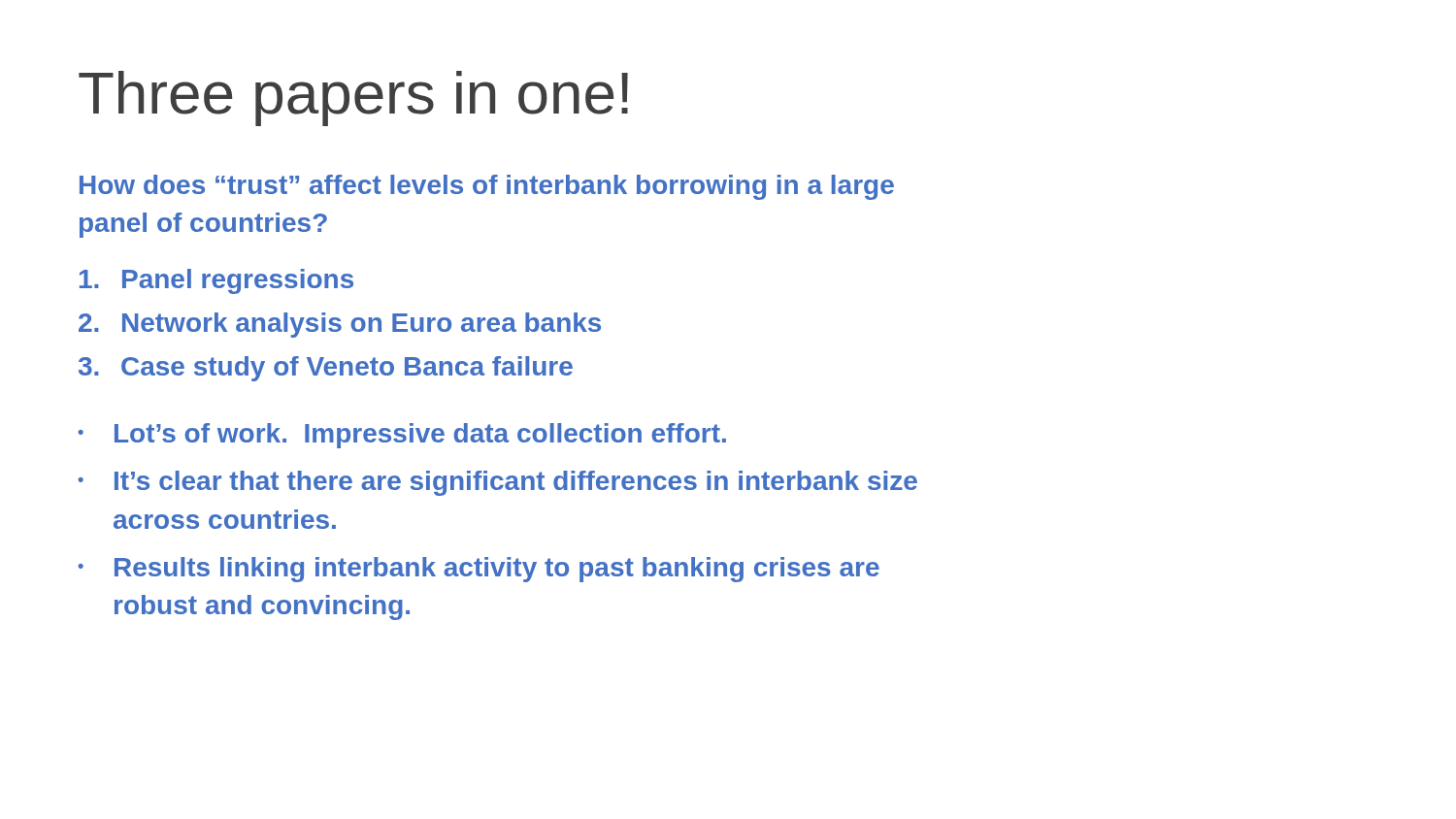Locate the element starting "How does “trust” affect levels"

tap(495, 204)
